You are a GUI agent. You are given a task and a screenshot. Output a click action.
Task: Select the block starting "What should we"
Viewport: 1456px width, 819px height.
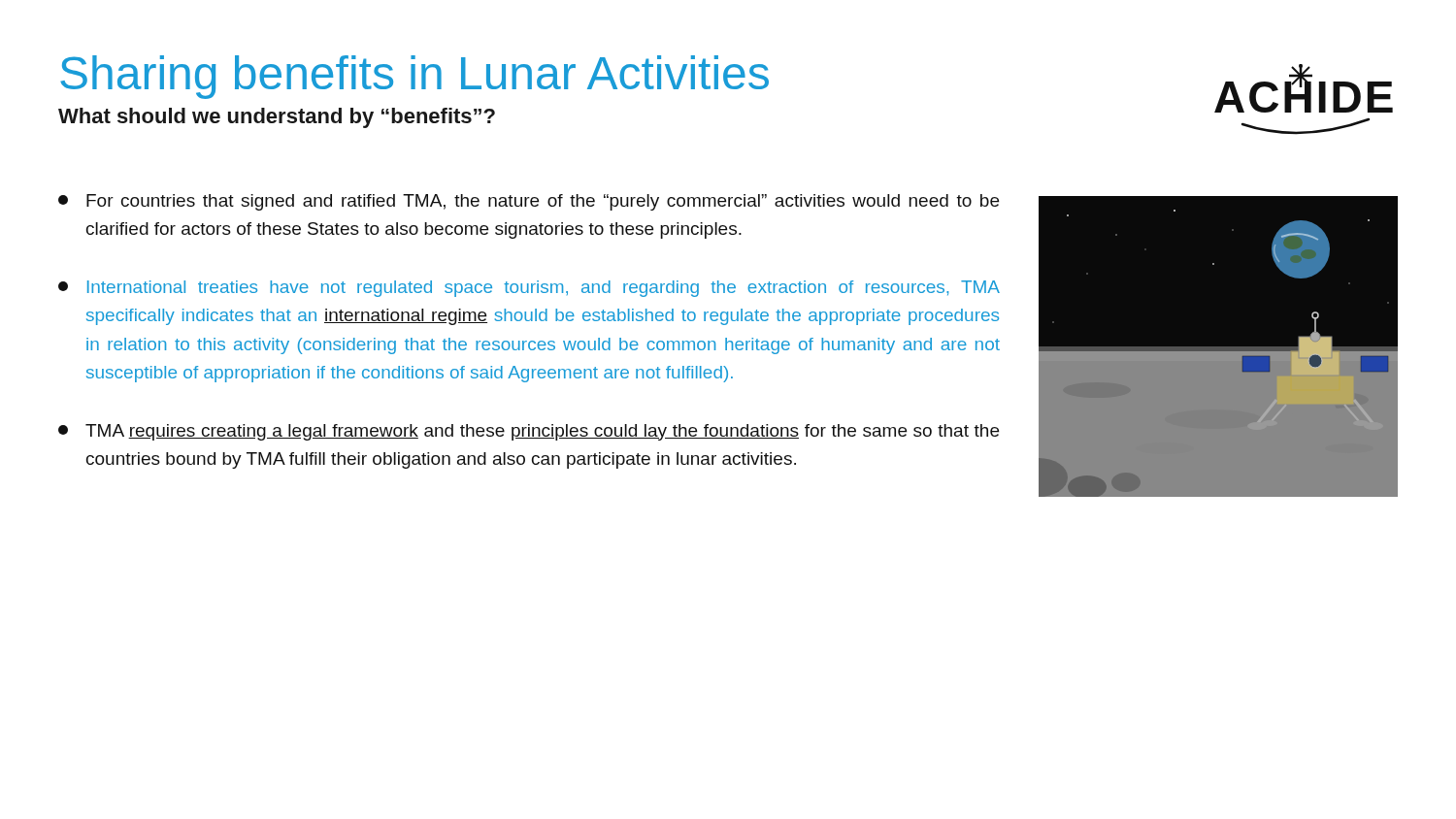click(414, 117)
